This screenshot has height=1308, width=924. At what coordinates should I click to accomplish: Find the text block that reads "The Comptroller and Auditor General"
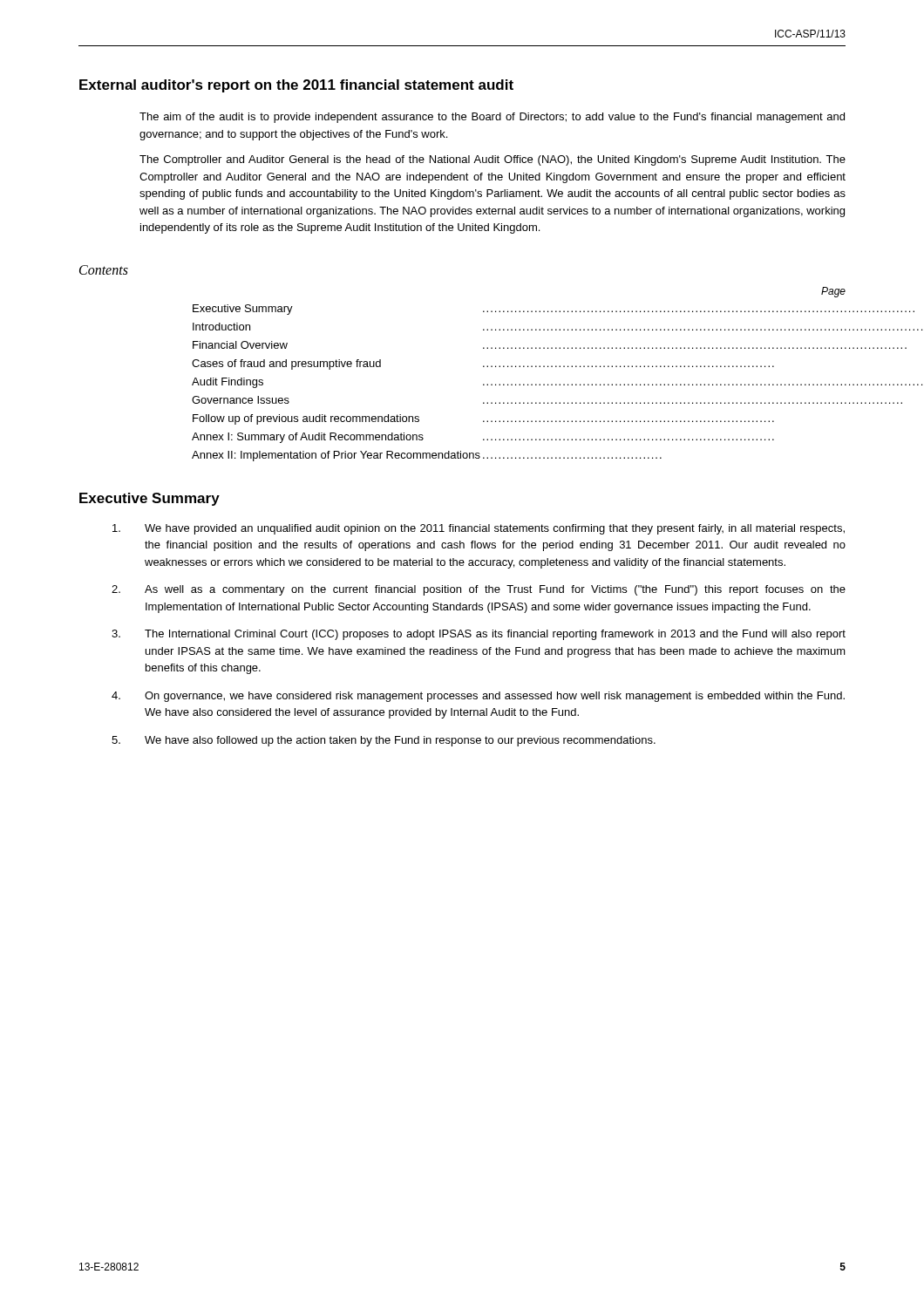(x=492, y=193)
